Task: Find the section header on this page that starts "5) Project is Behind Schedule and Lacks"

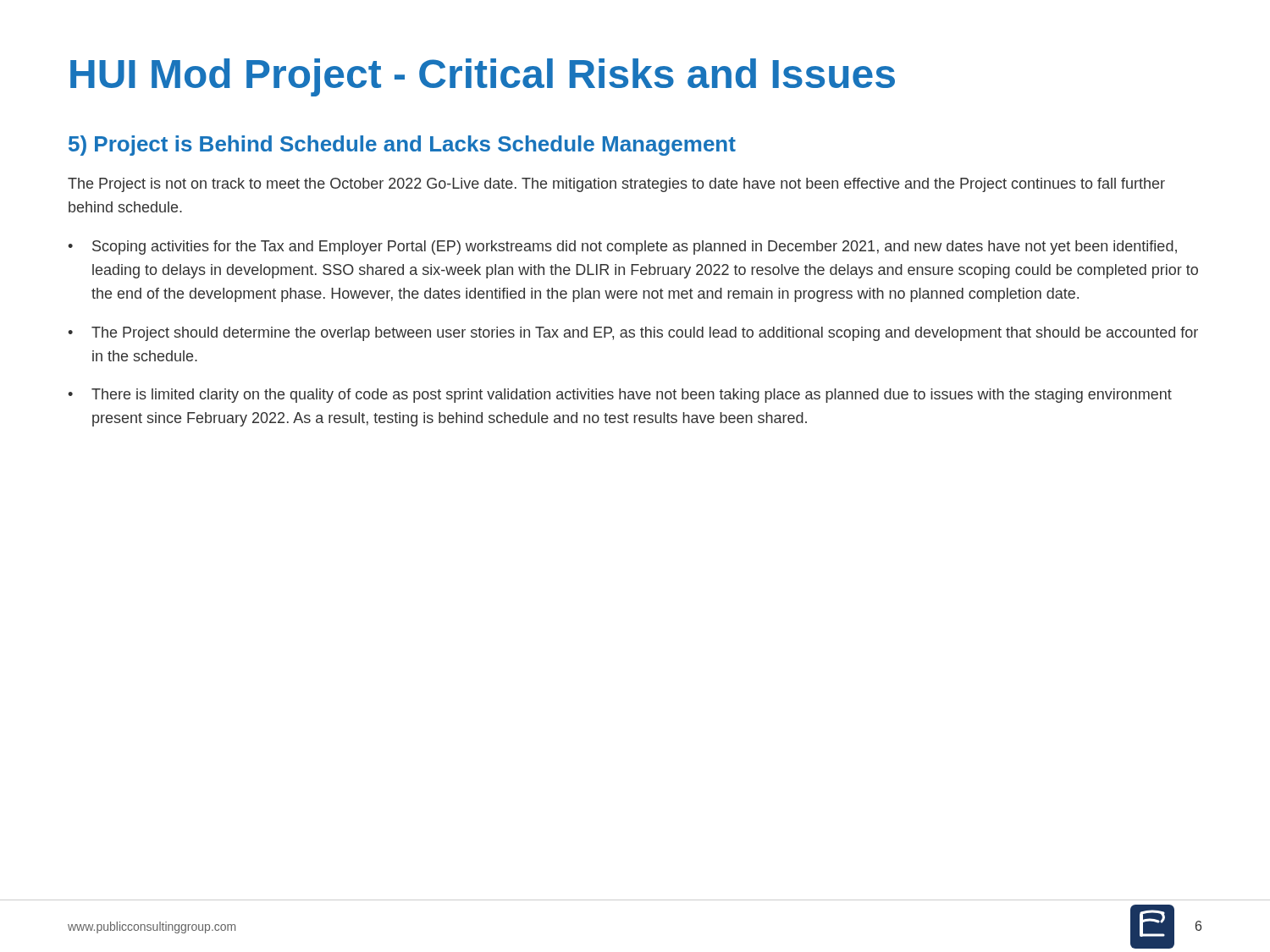Action: 635,144
